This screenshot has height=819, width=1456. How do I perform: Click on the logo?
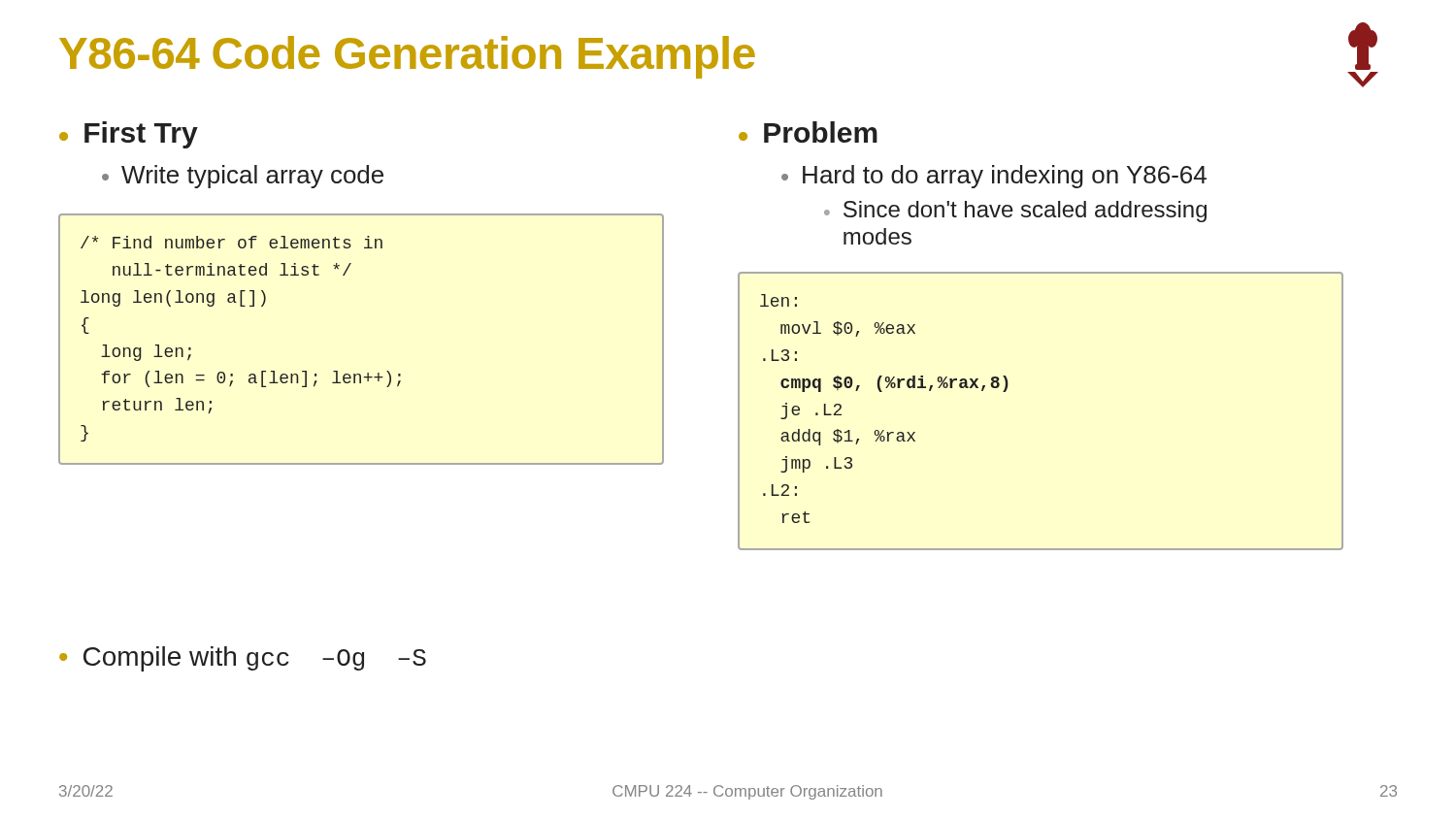(x=1363, y=56)
